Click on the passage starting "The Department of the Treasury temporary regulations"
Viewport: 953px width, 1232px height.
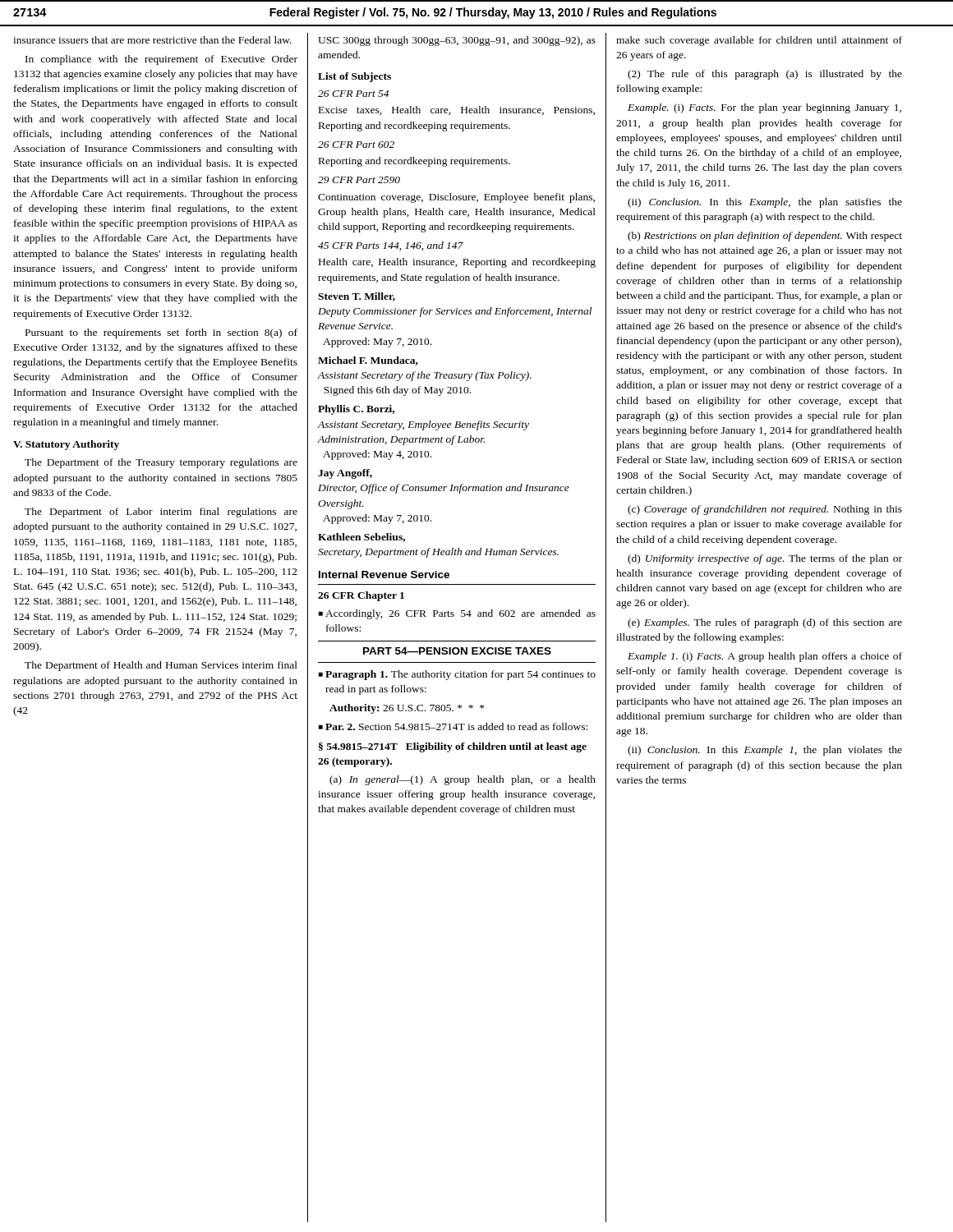155,478
